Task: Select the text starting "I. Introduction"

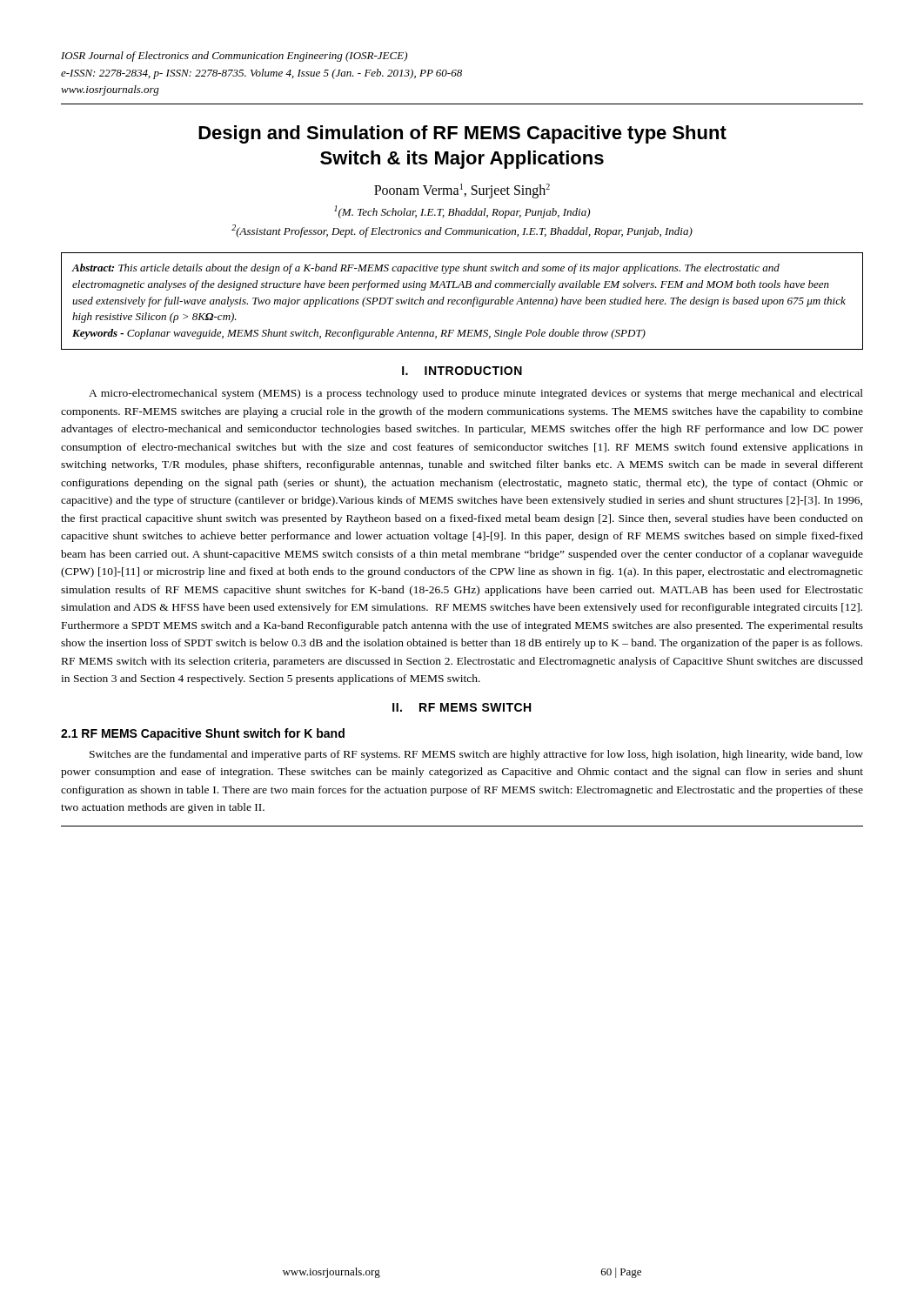Action: [462, 371]
